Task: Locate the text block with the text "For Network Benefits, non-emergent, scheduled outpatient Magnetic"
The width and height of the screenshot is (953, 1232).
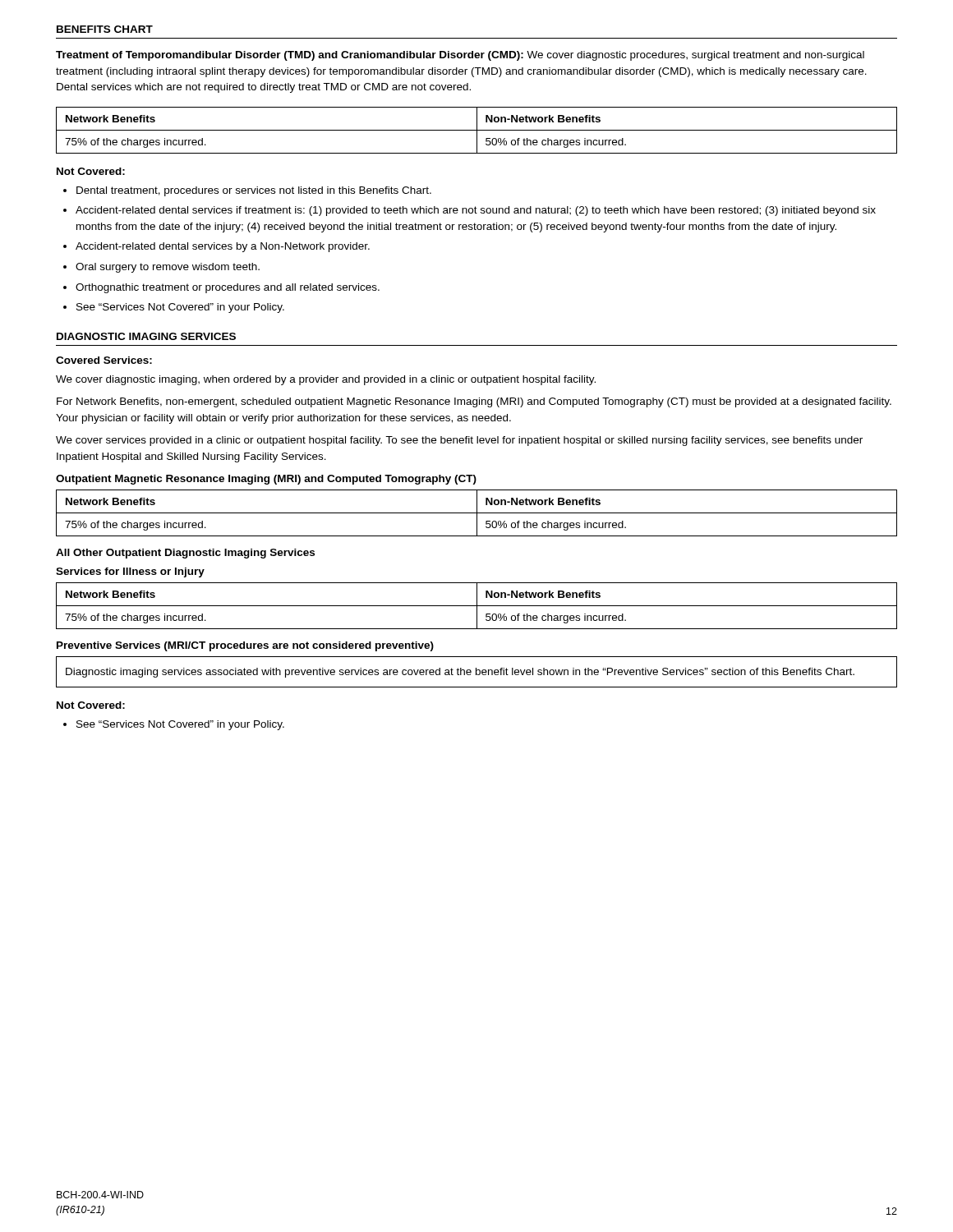Action: 476,410
